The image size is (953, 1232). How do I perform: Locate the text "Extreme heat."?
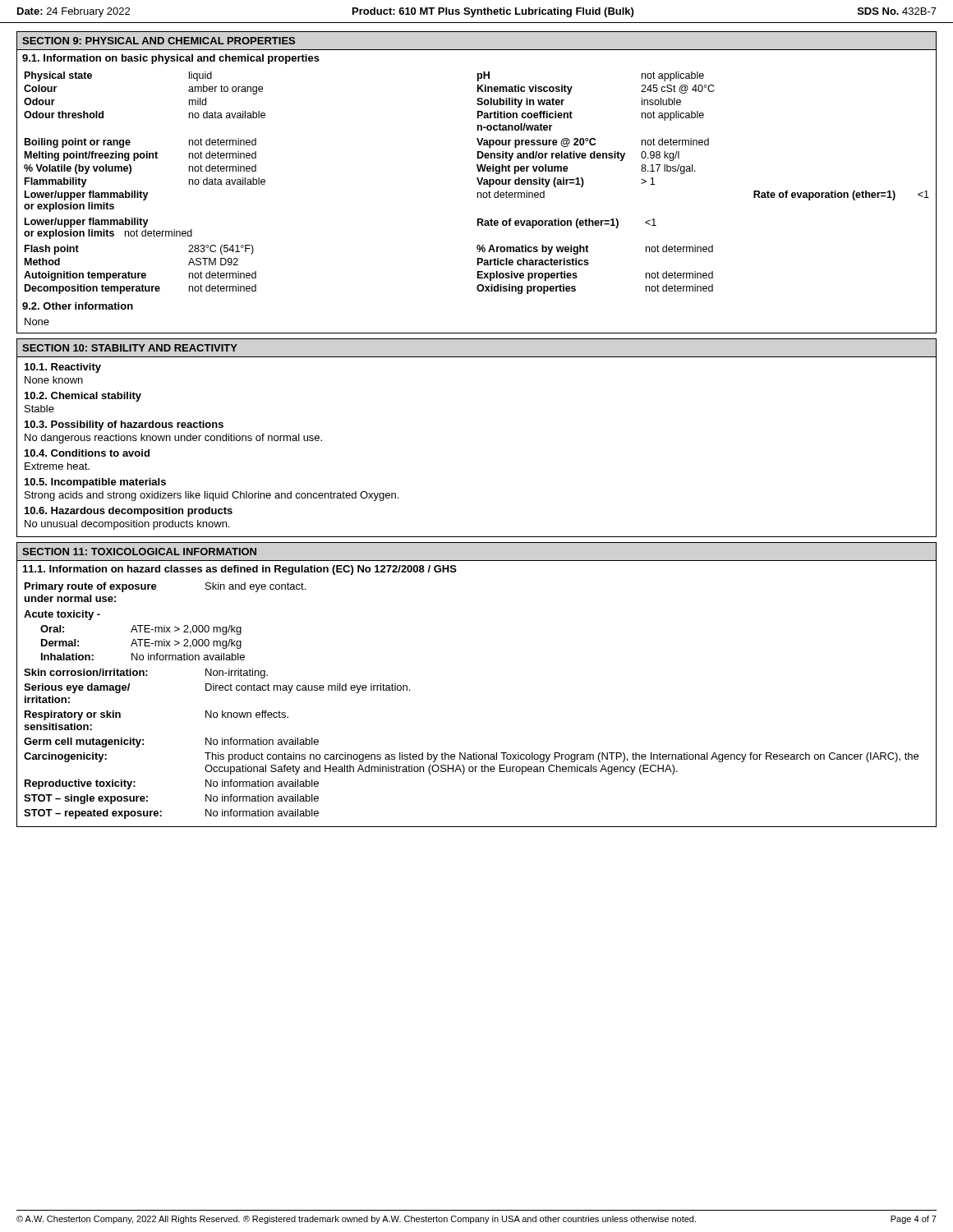57,466
